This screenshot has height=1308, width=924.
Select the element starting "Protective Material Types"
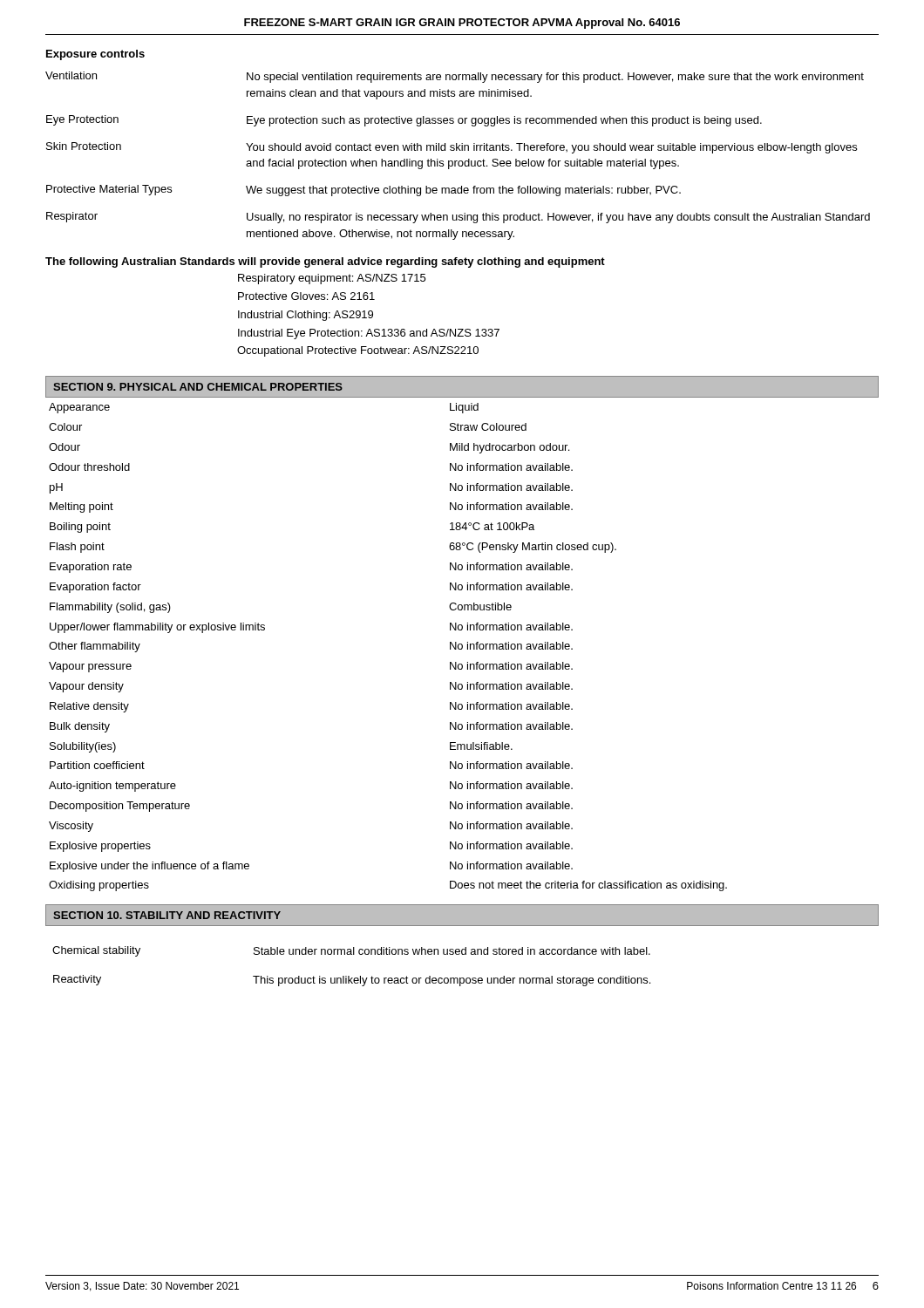(x=462, y=191)
